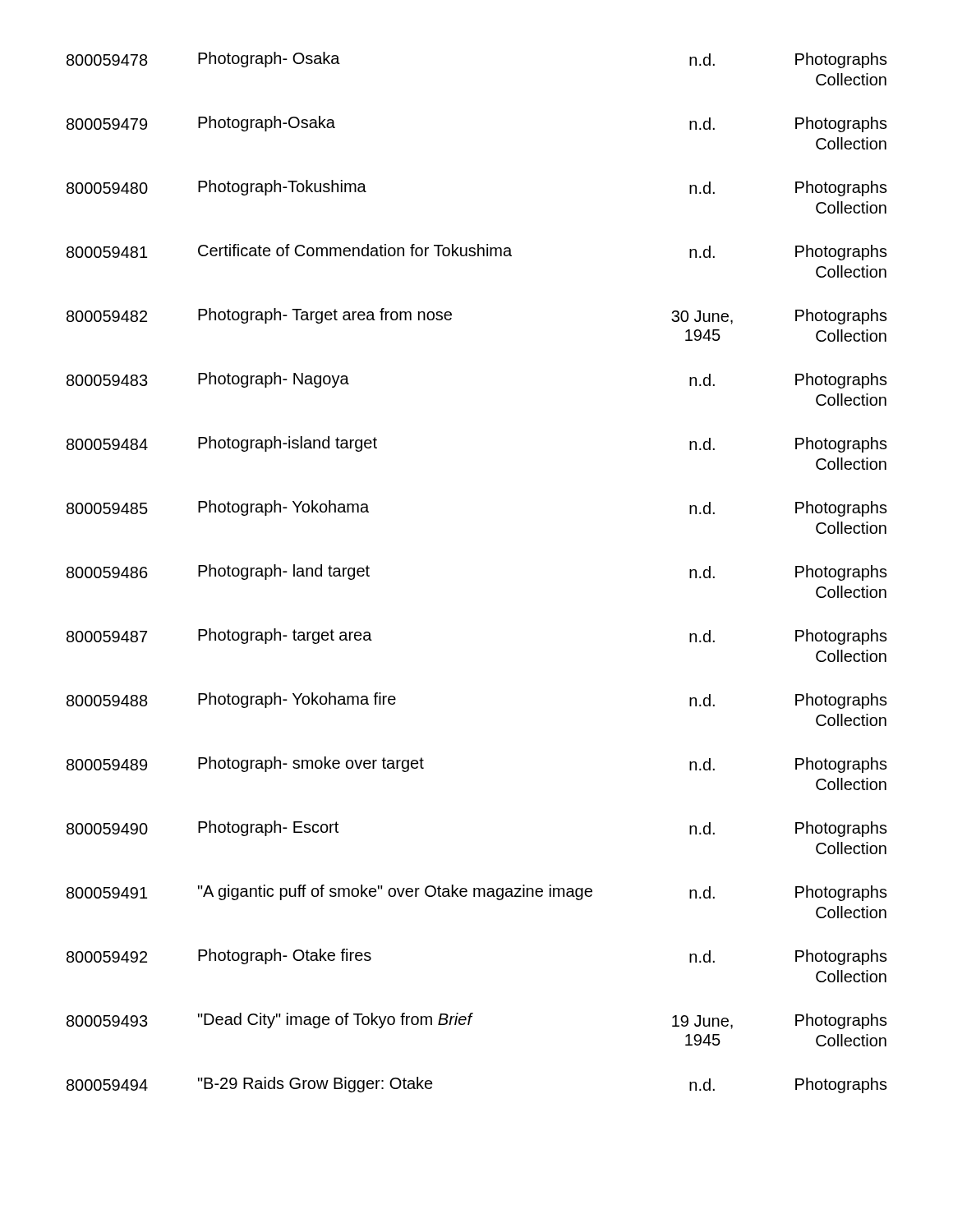Click on the block starting "800059485 Photograph- Yokohama n.d. PhotographsCollection"

(x=106, y=508)
